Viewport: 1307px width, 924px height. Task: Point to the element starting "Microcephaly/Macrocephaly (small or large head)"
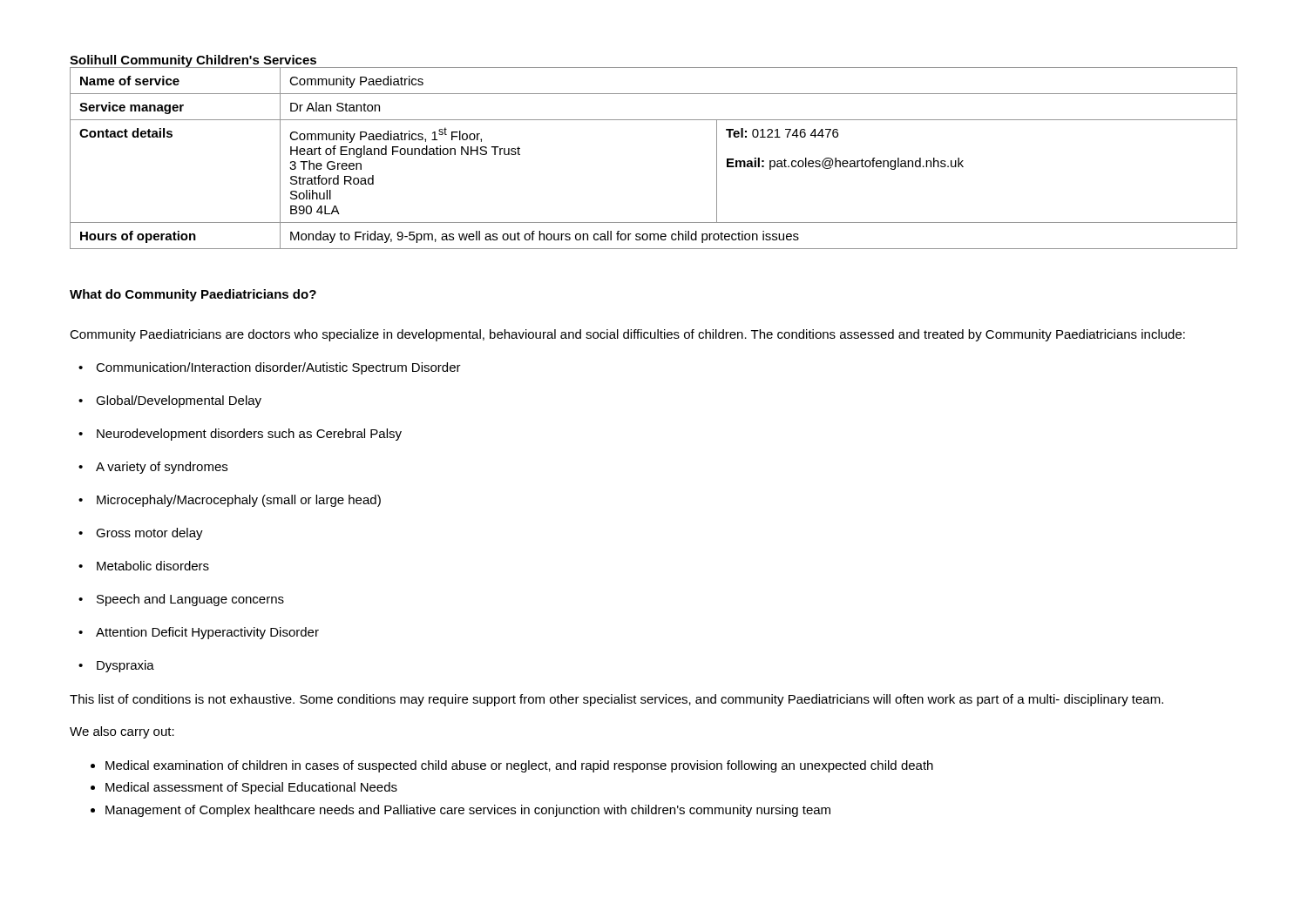point(230,501)
